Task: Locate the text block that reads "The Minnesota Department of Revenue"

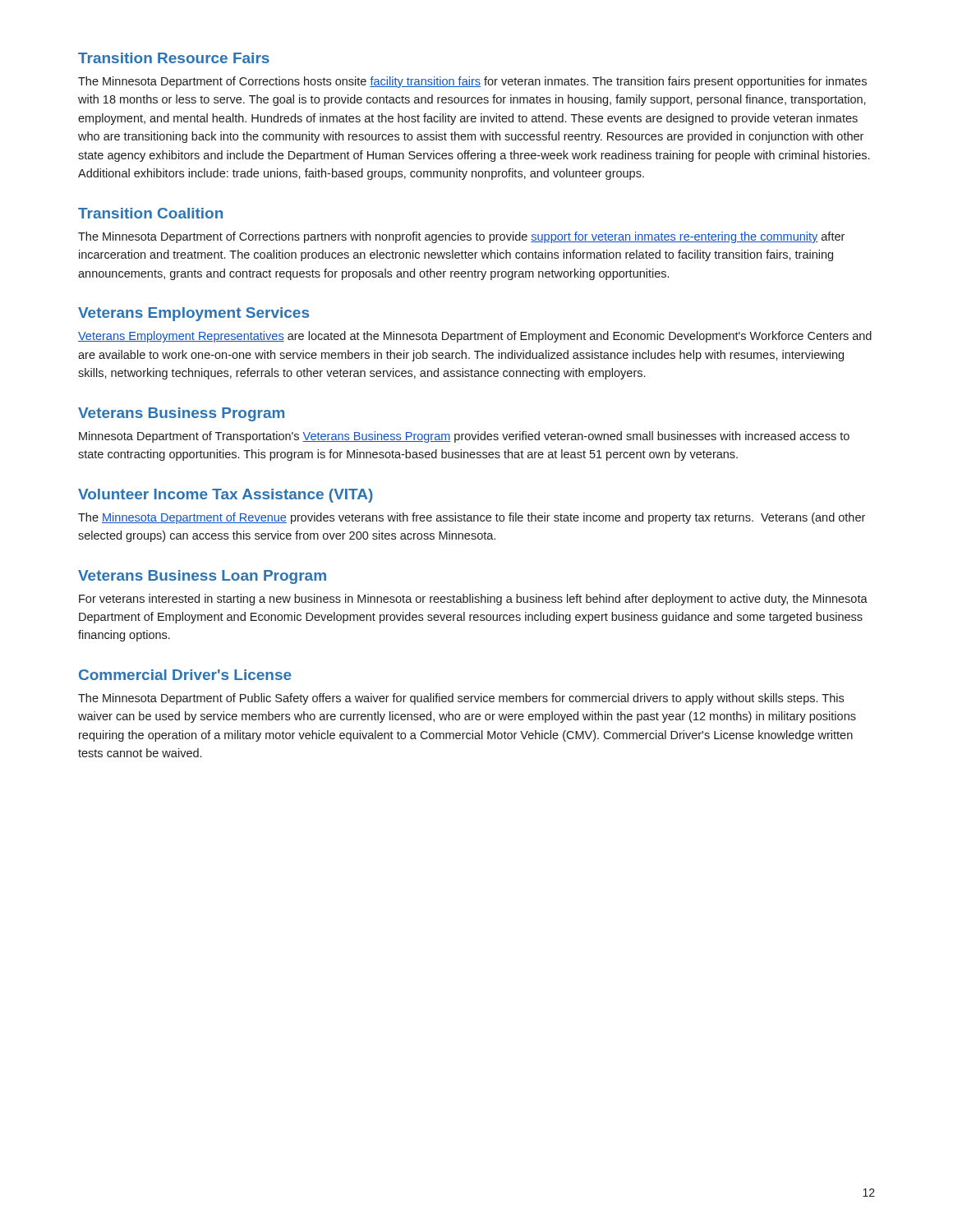Action: coord(472,526)
